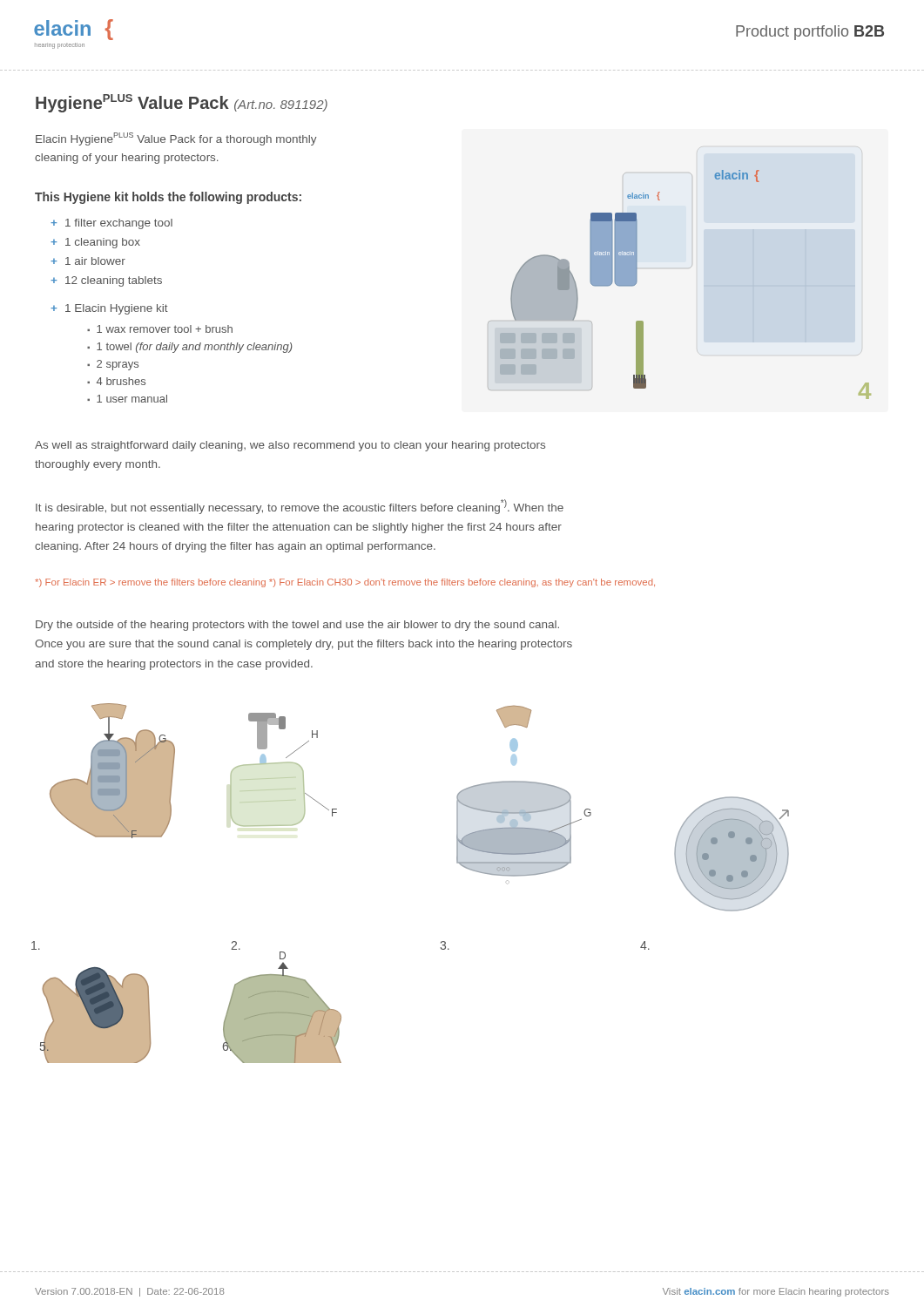Find "▪2 sprays" on this page
924x1307 pixels.
tap(113, 364)
